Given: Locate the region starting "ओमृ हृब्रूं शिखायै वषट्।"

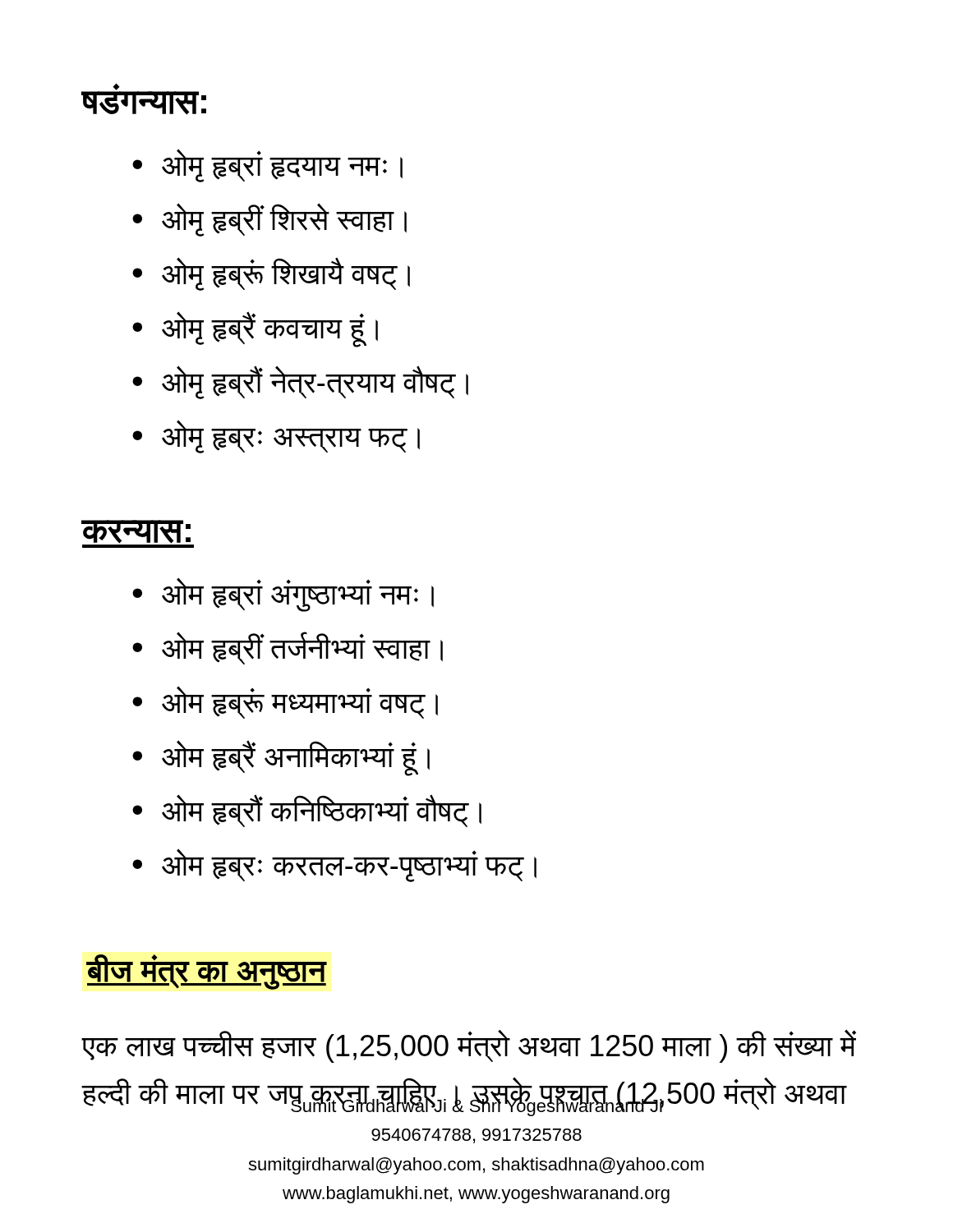Looking at the screenshot, I should (271, 274).
